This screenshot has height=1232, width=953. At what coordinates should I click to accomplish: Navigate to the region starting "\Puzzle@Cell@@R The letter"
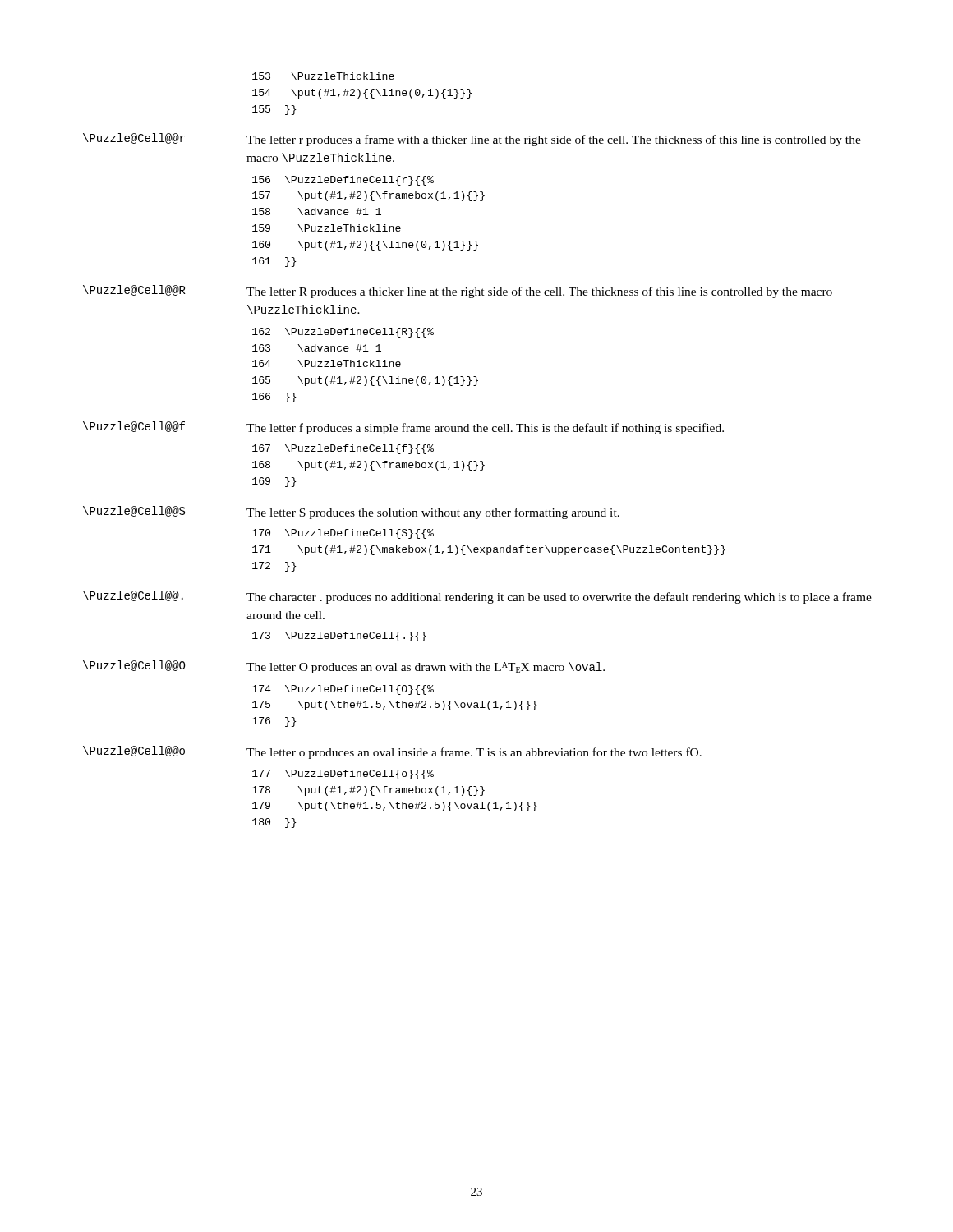click(458, 292)
